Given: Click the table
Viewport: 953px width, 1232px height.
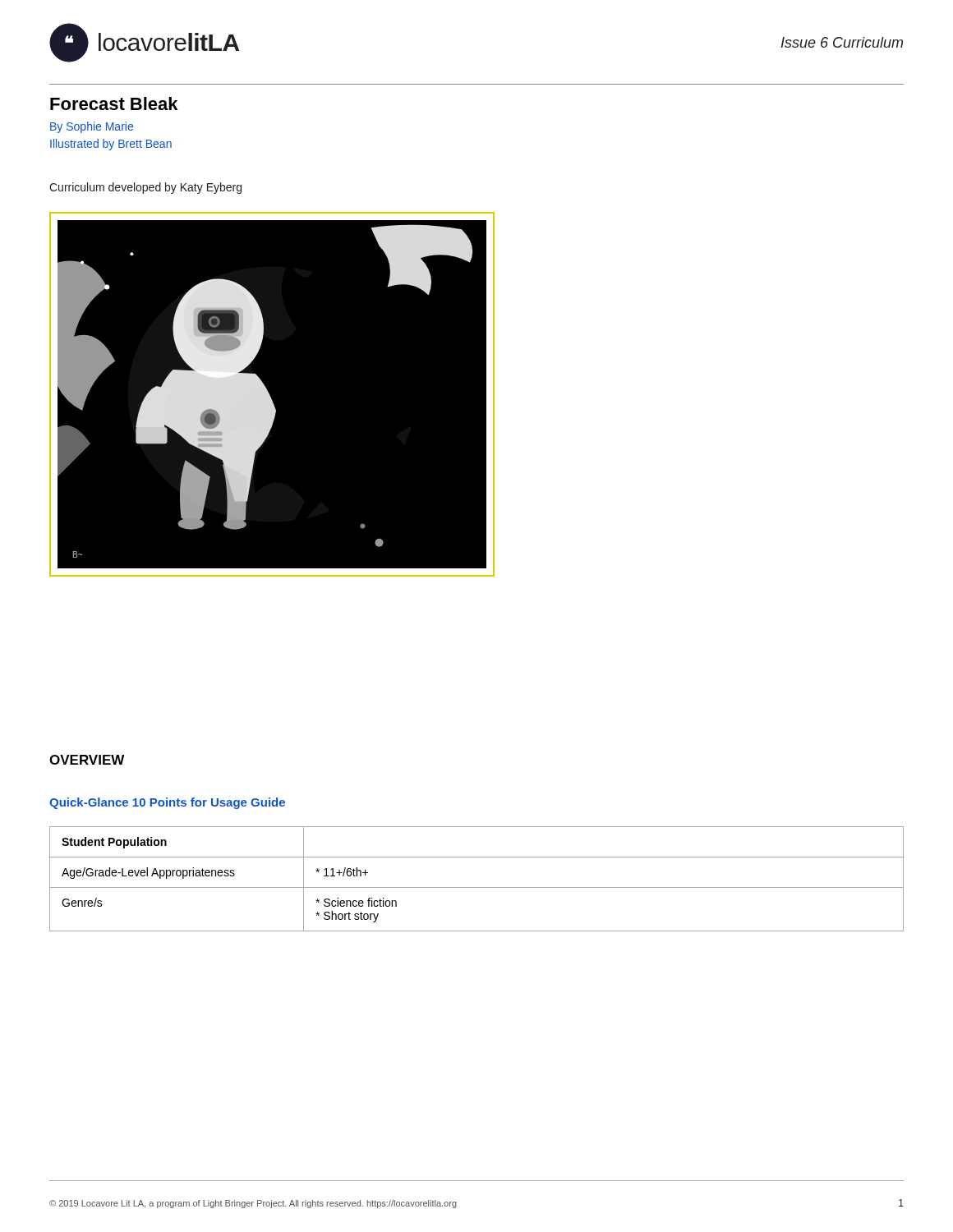Looking at the screenshot, I should [476, 879].
